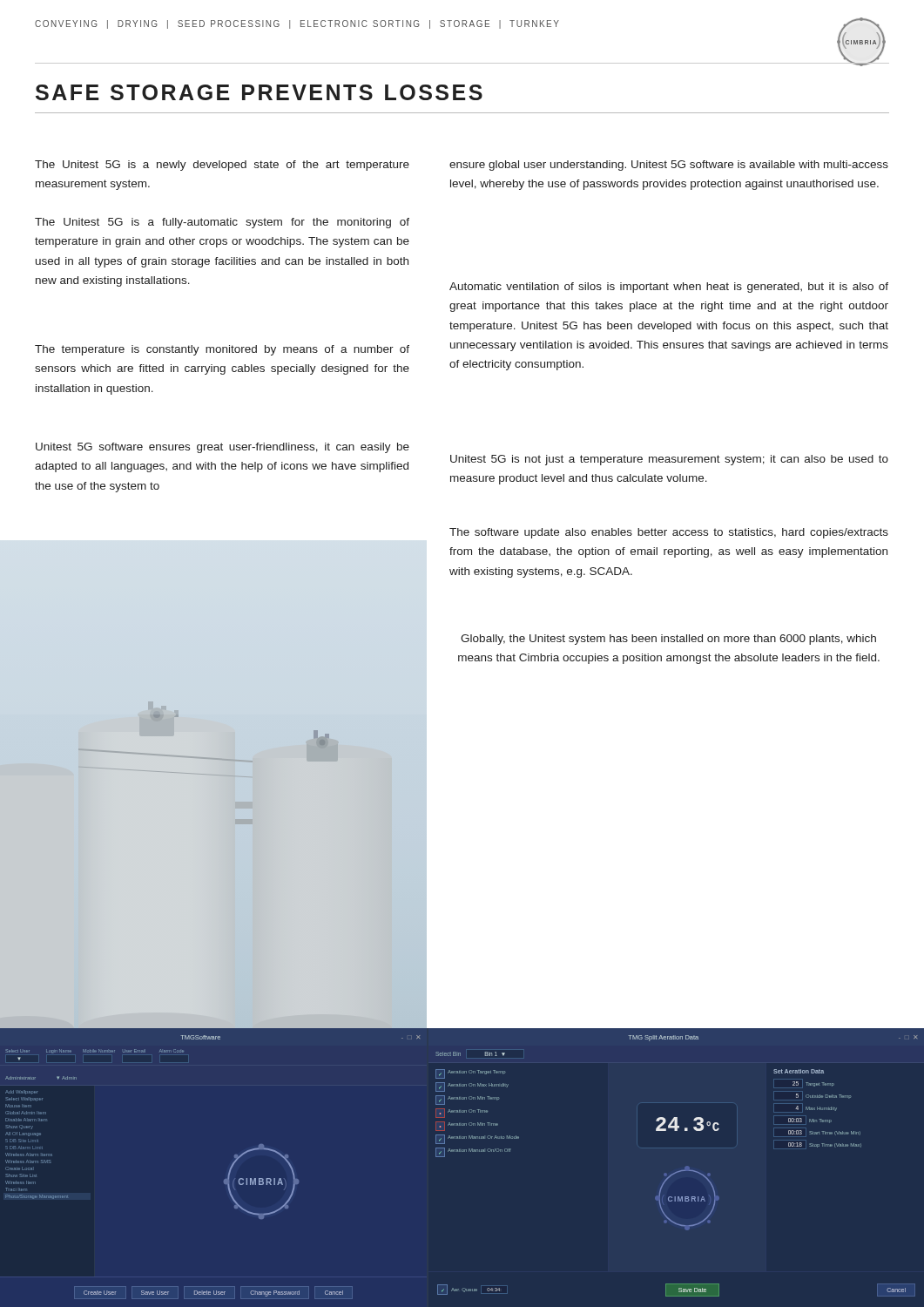Locate the passage starting "SAFE STORAGE PREVENTS LOSSES"
This screenshot has width=924, height=1307.
pyautogui.click(x=462, y=97)
